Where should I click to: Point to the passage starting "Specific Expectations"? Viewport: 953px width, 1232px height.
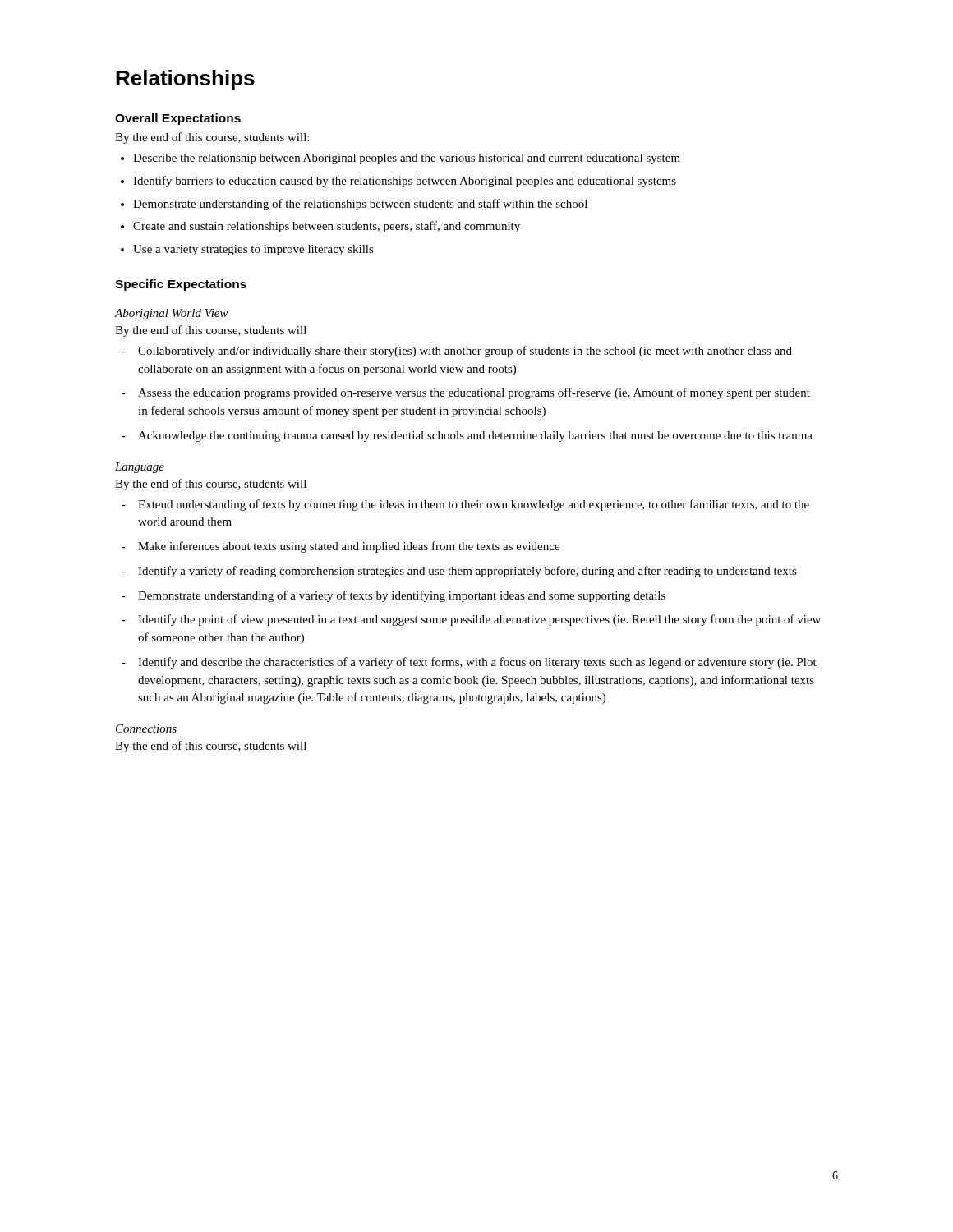(x=181, y=285)
